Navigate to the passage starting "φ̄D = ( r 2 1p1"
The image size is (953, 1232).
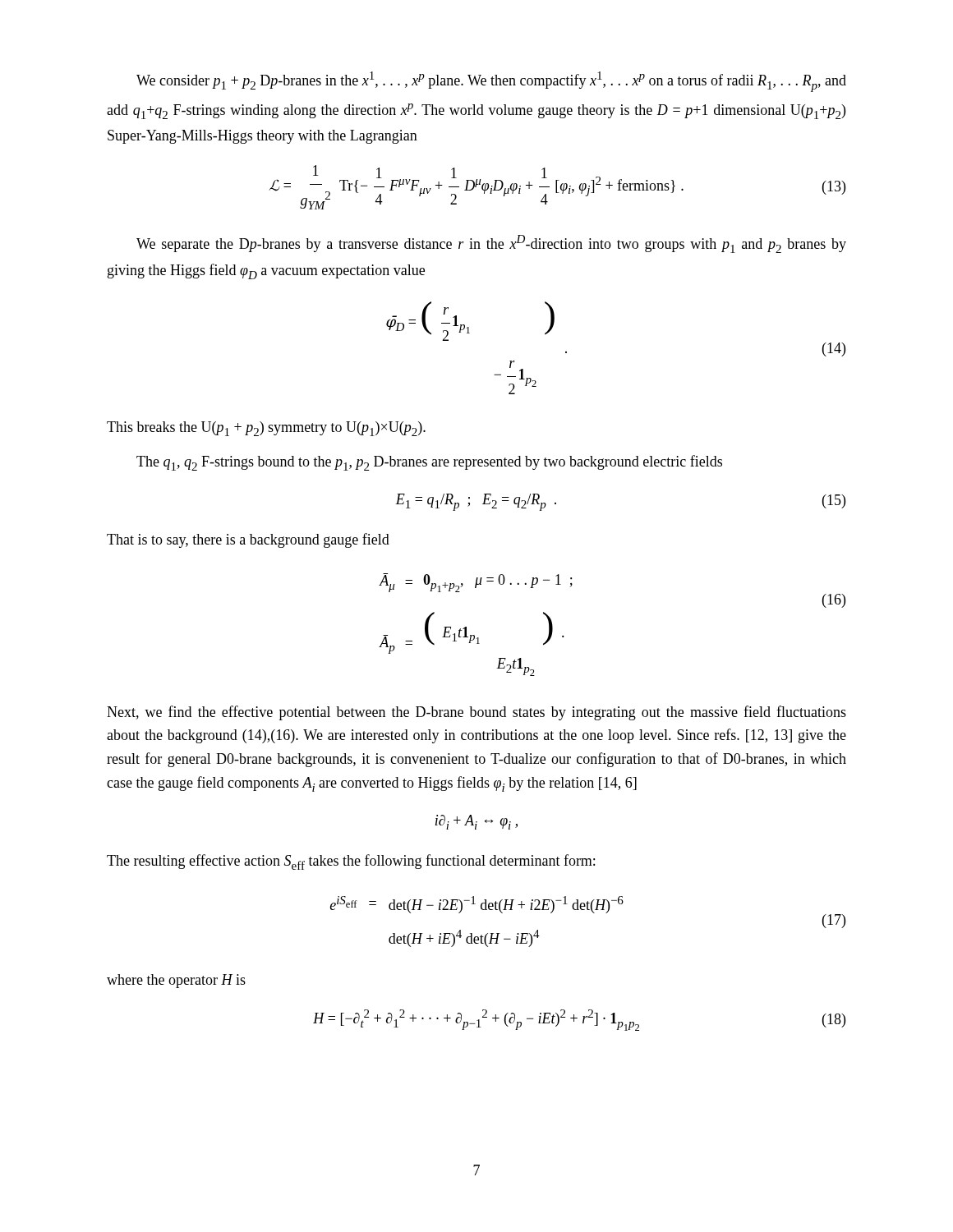coord(425,321)
